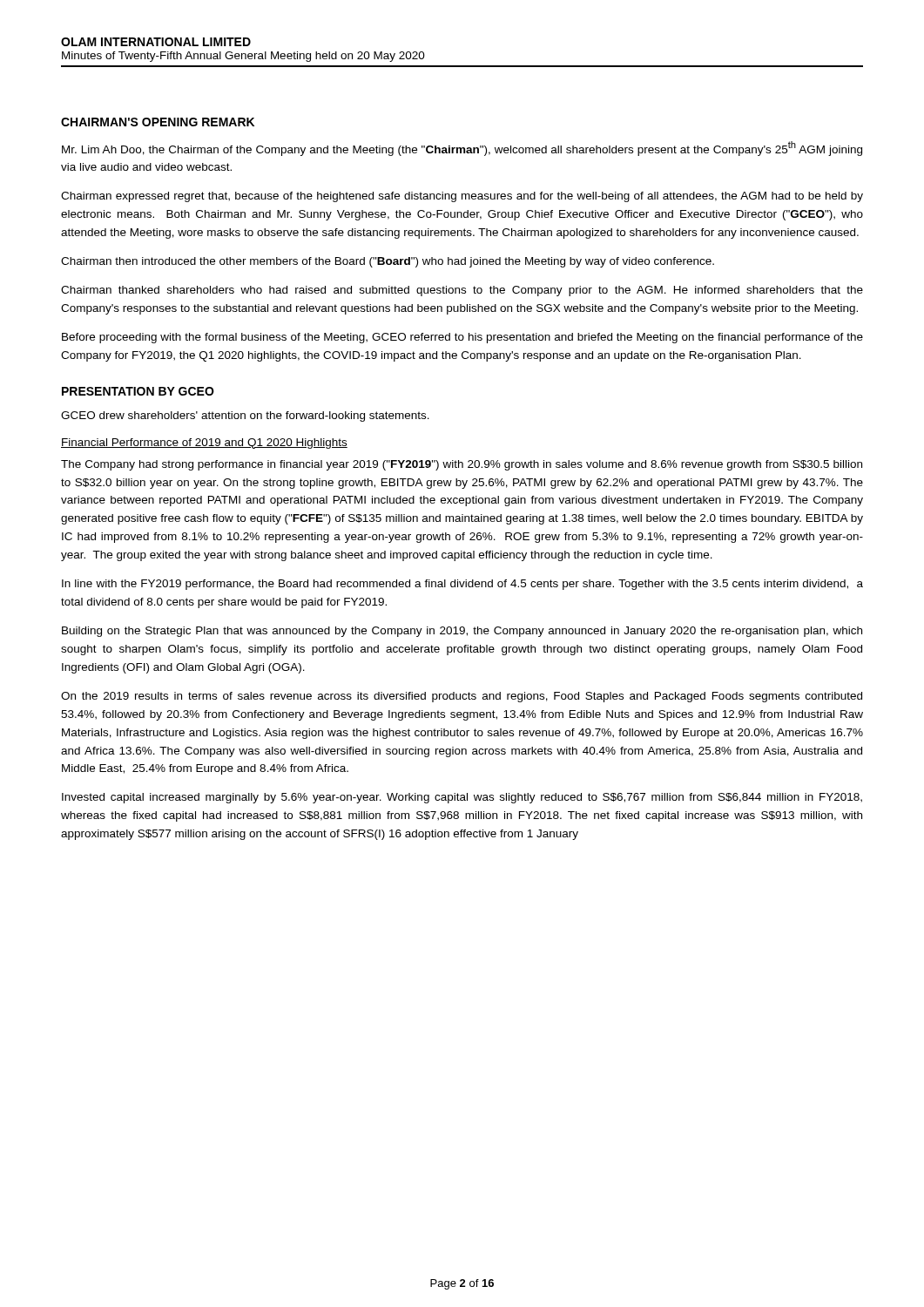Select the element starting "Chairman expressed regret that, because of the"
The width and height of the screenshot is (924, 1307).
tap(462, 214)
